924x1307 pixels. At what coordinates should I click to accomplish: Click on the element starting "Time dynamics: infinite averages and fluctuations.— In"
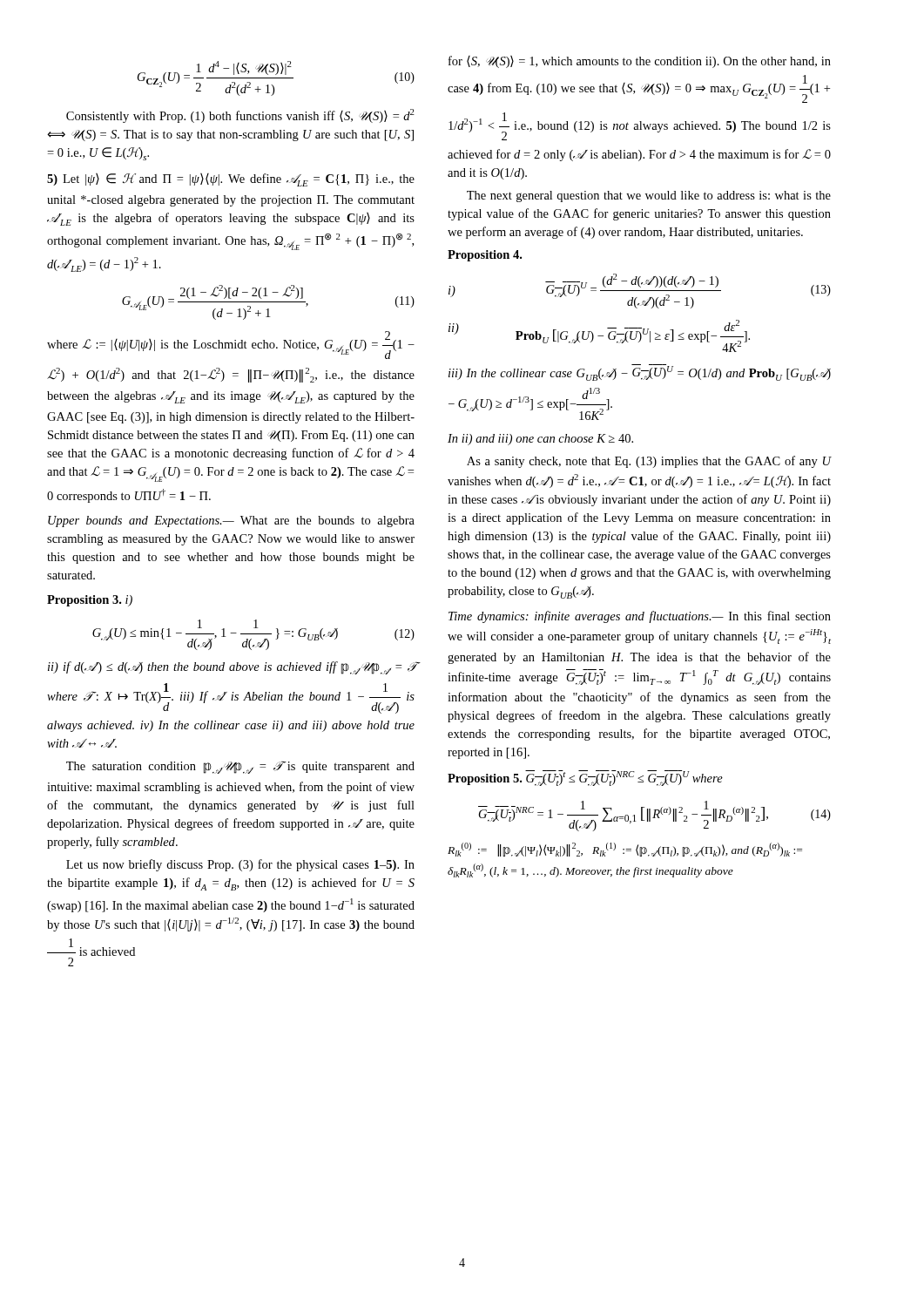[639, 685]
